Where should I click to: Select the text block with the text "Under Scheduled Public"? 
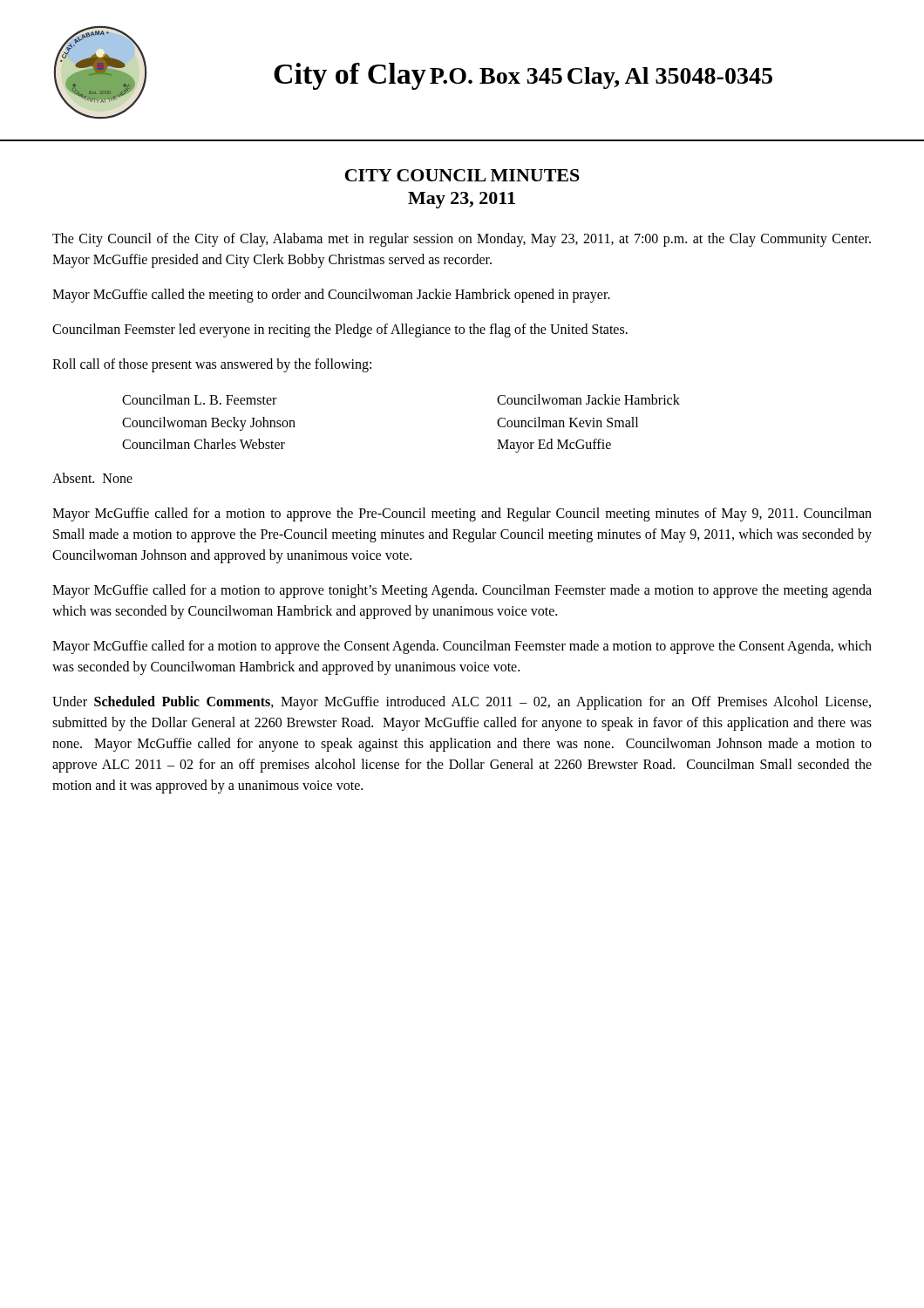point(462,743)
